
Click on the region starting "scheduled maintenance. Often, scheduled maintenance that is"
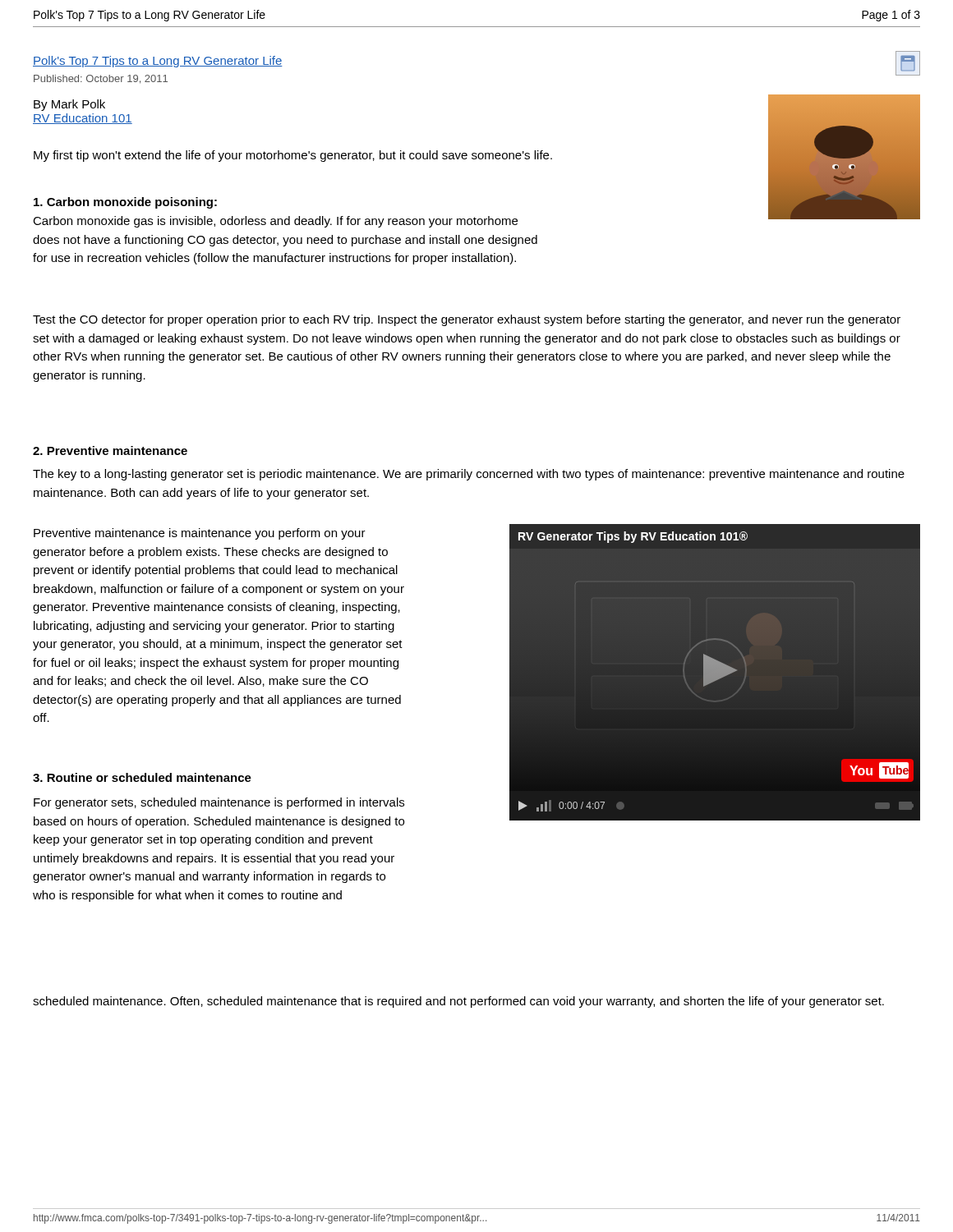pos(459,1001)
